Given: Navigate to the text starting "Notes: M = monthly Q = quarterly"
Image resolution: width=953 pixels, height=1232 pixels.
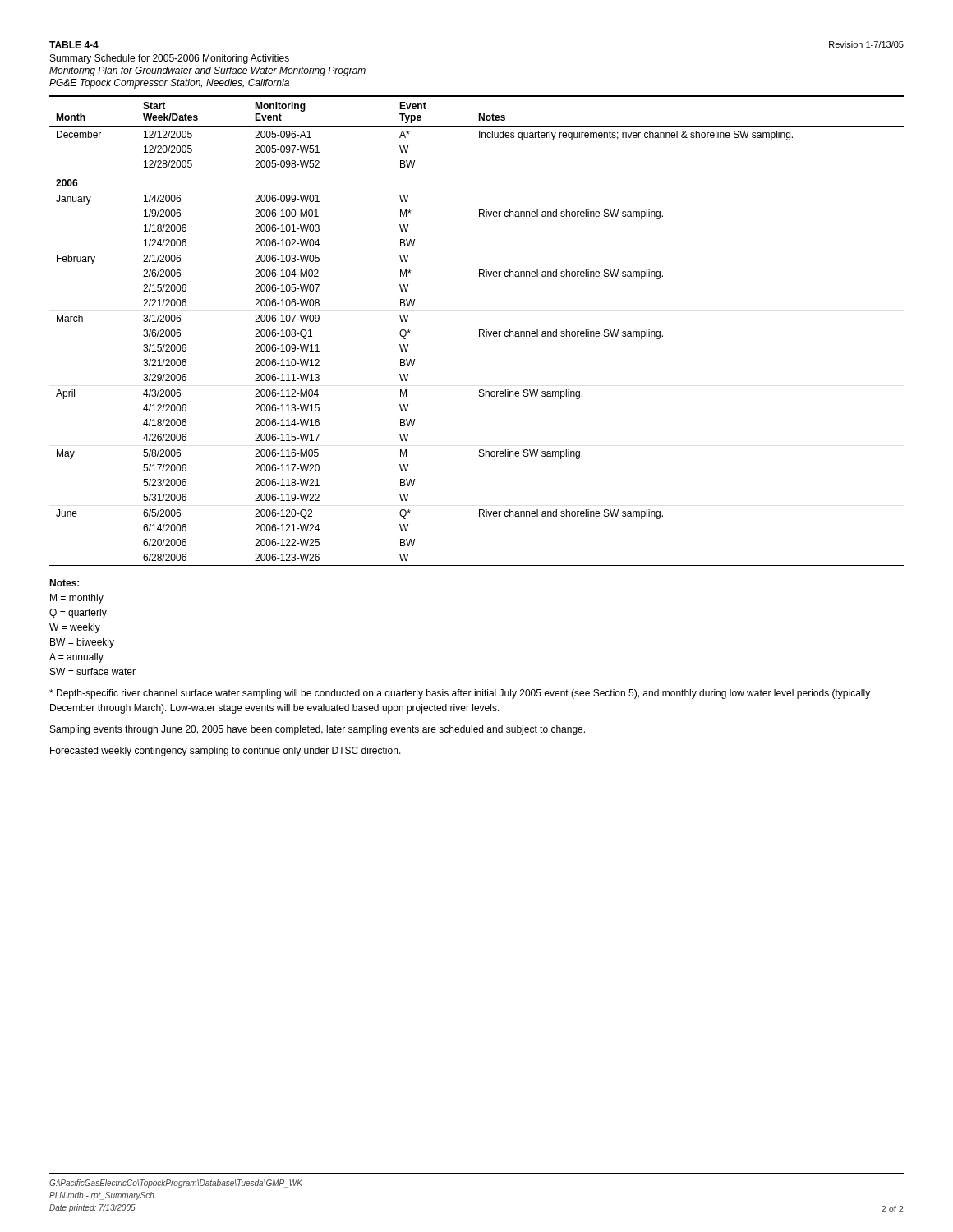Looking at the screenshot, I should click(x=64, y=583).
